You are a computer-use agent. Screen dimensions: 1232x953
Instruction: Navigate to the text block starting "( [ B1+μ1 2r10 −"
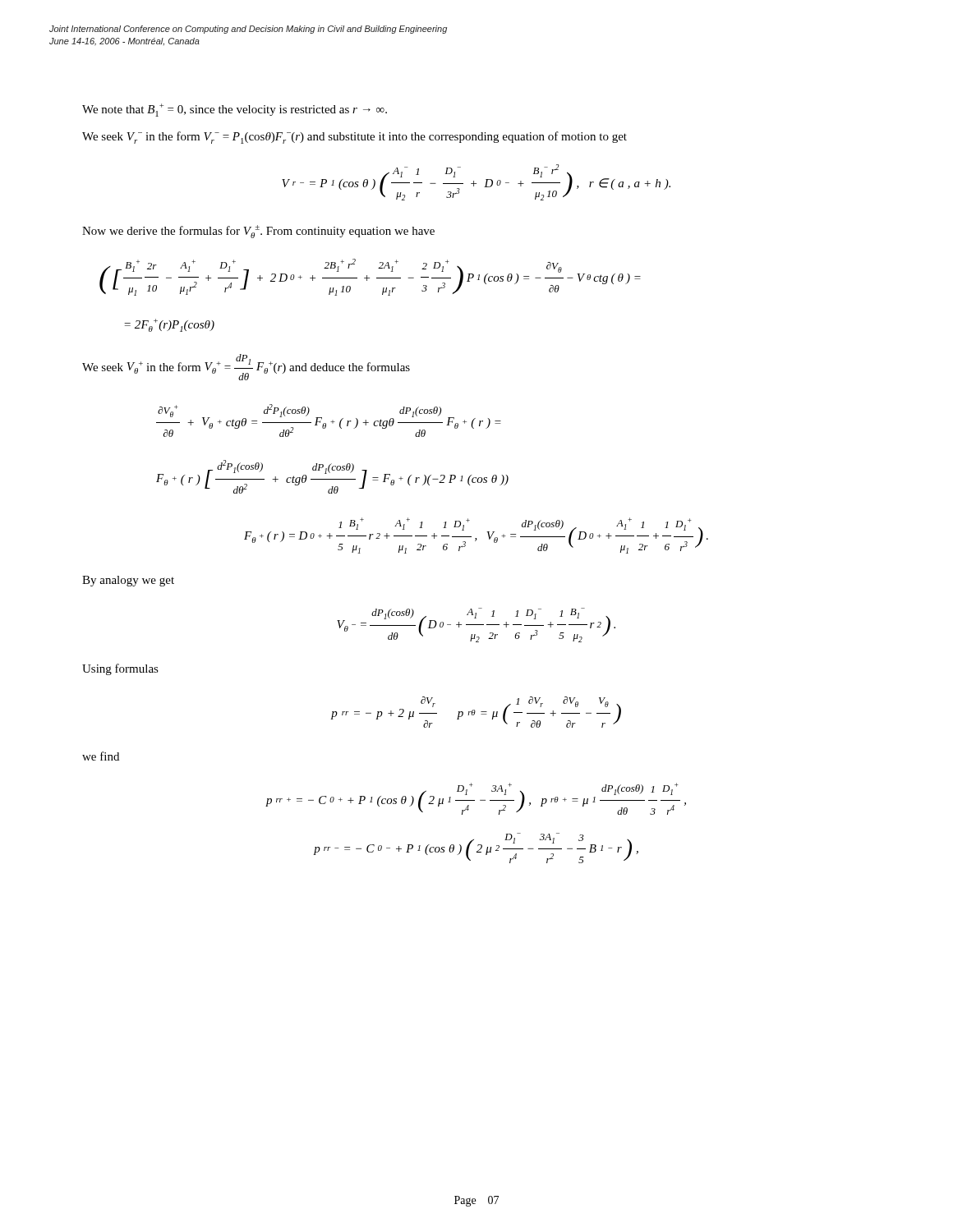point(370,278)
